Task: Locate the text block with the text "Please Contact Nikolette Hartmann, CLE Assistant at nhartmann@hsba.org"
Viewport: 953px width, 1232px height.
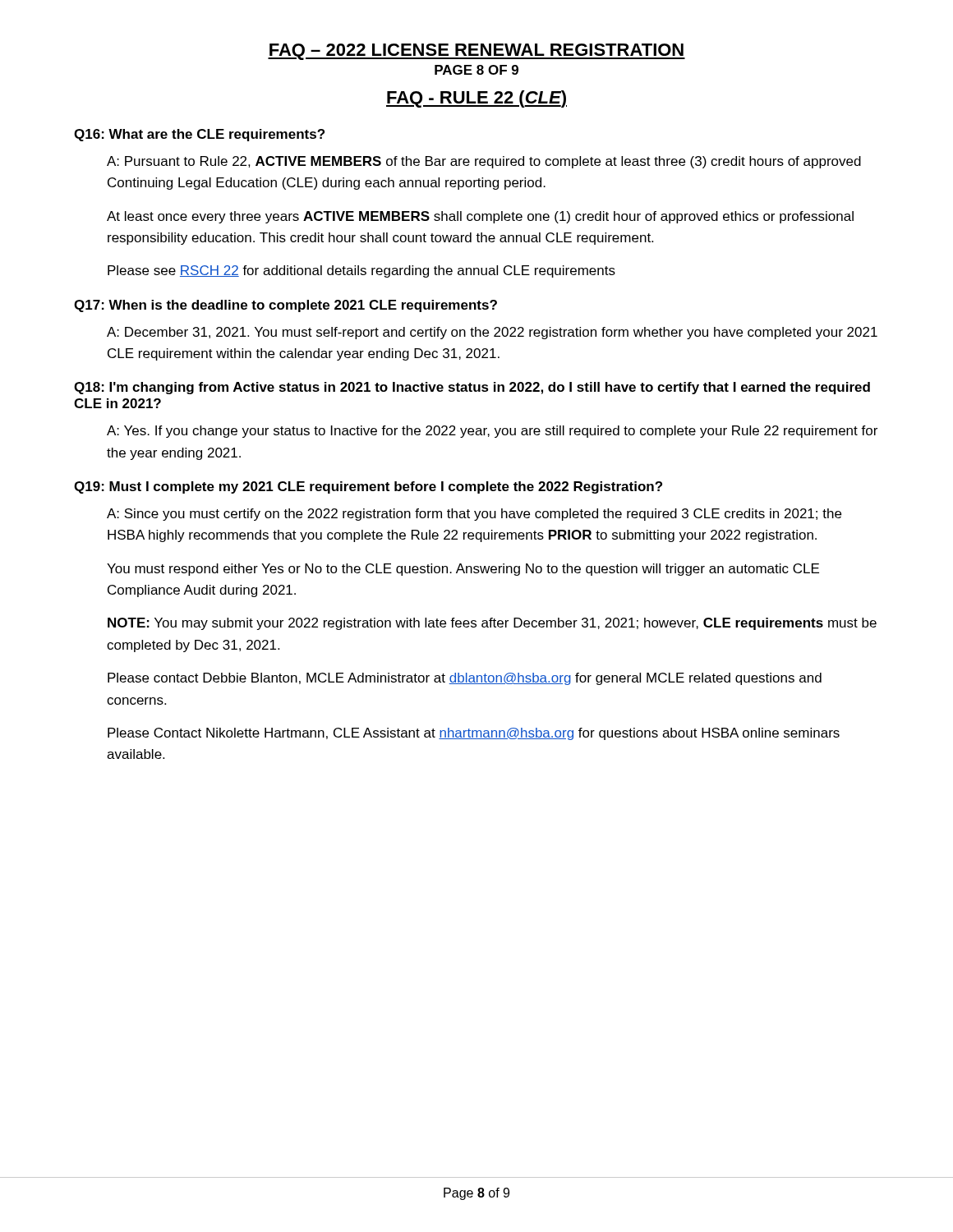Action: point(493,744)
